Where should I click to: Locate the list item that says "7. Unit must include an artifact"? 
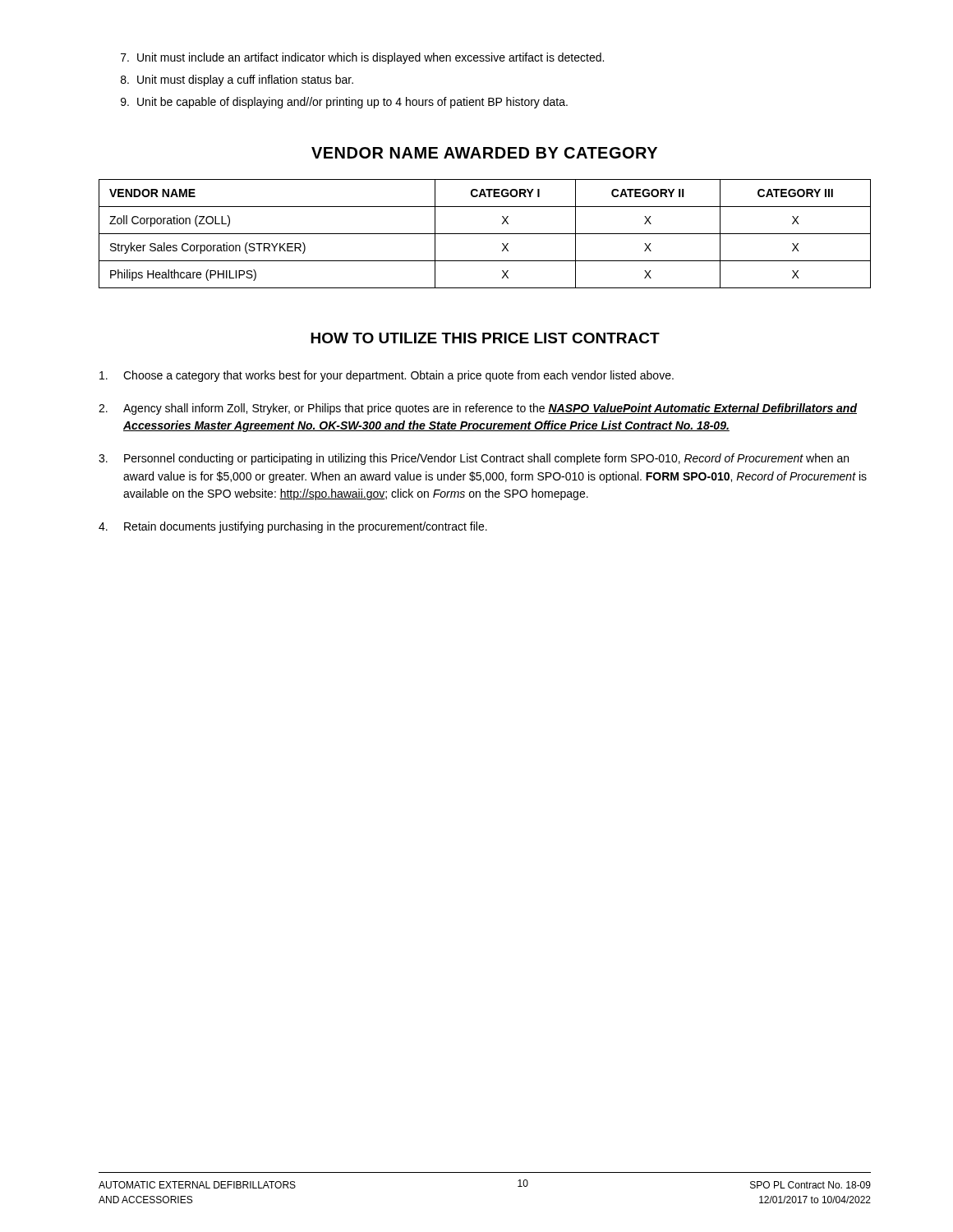(485, 58)
